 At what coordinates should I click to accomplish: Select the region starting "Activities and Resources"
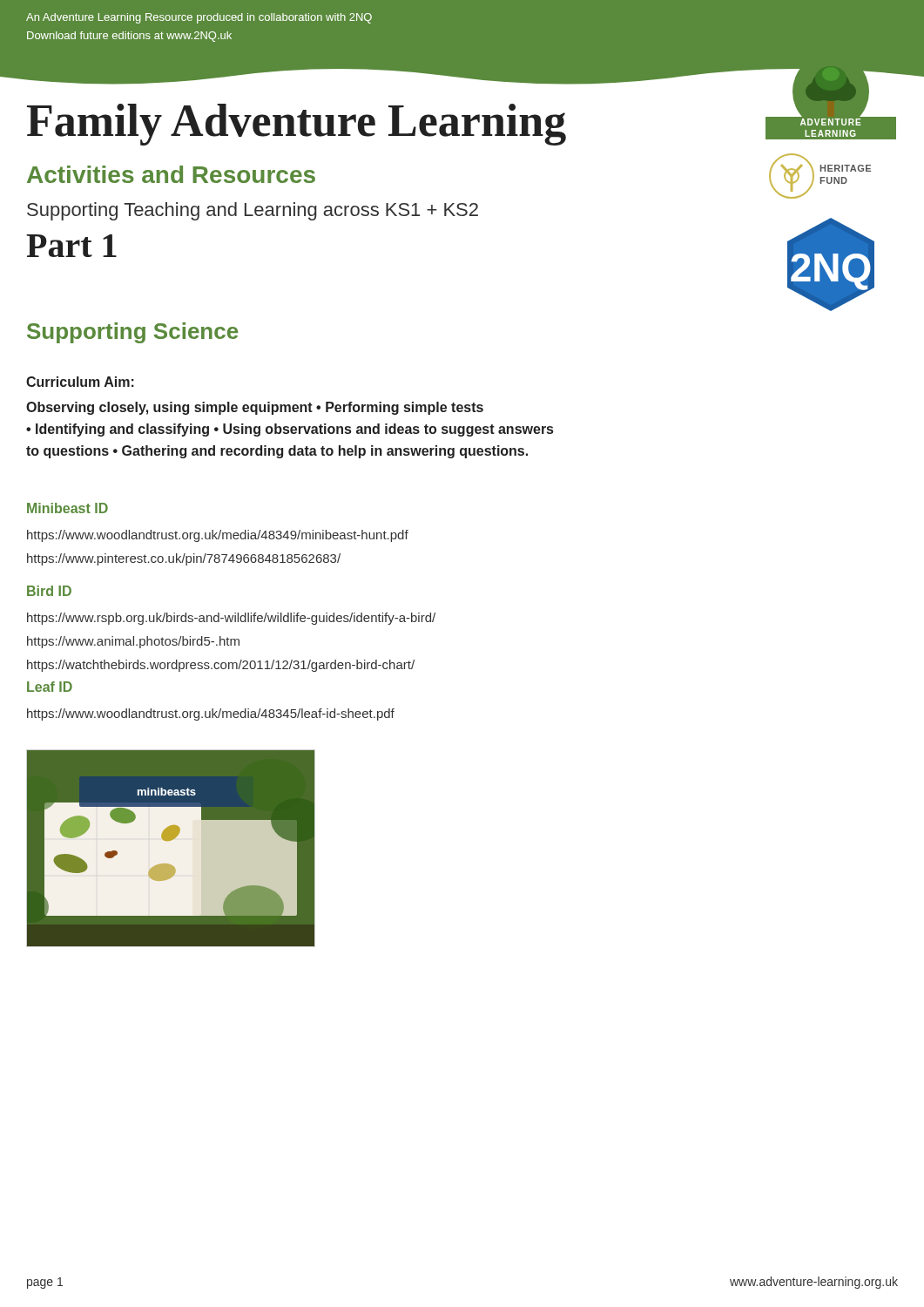[x=171, y=175]
